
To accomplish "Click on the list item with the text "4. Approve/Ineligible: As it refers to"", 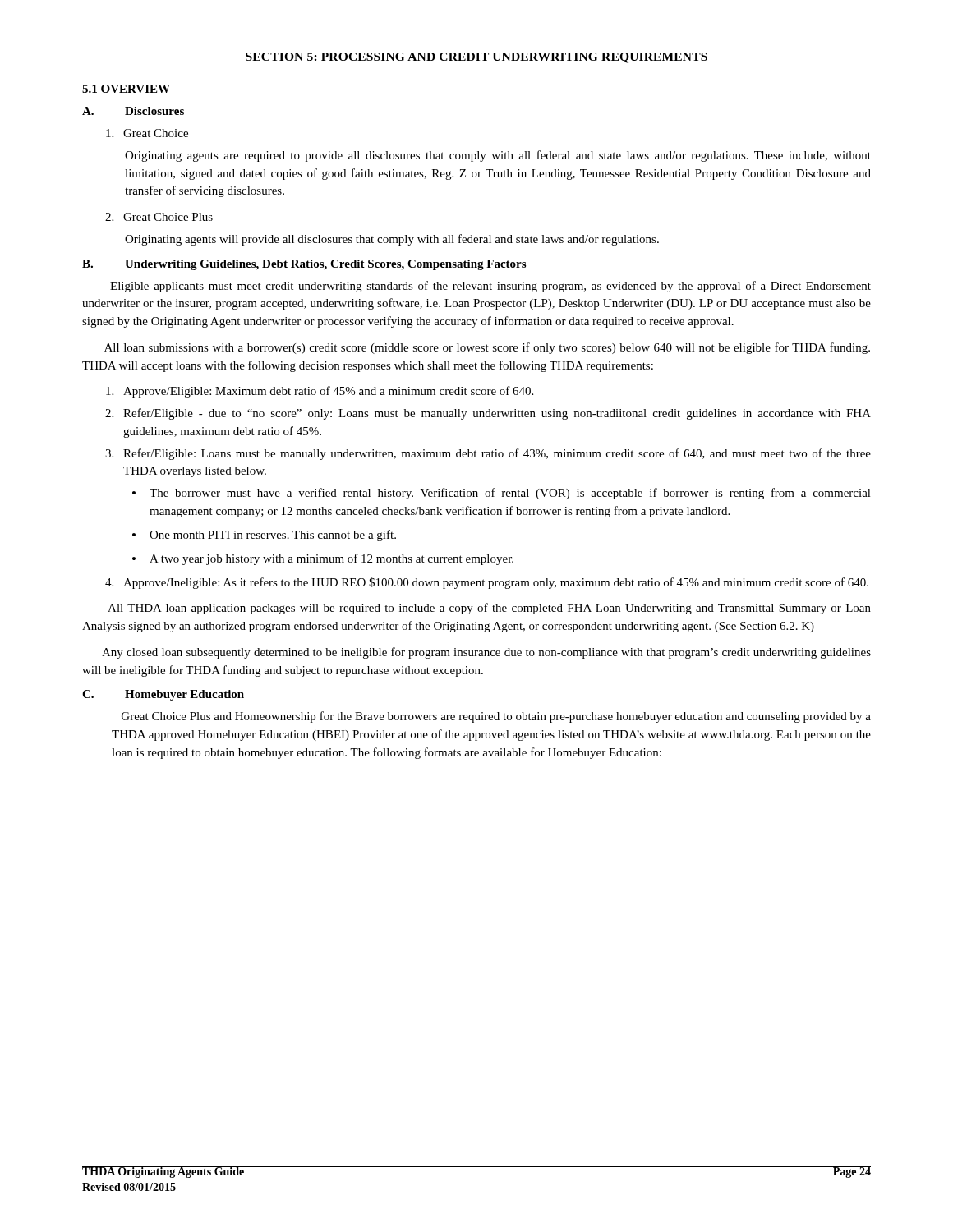I will [488, 583].
